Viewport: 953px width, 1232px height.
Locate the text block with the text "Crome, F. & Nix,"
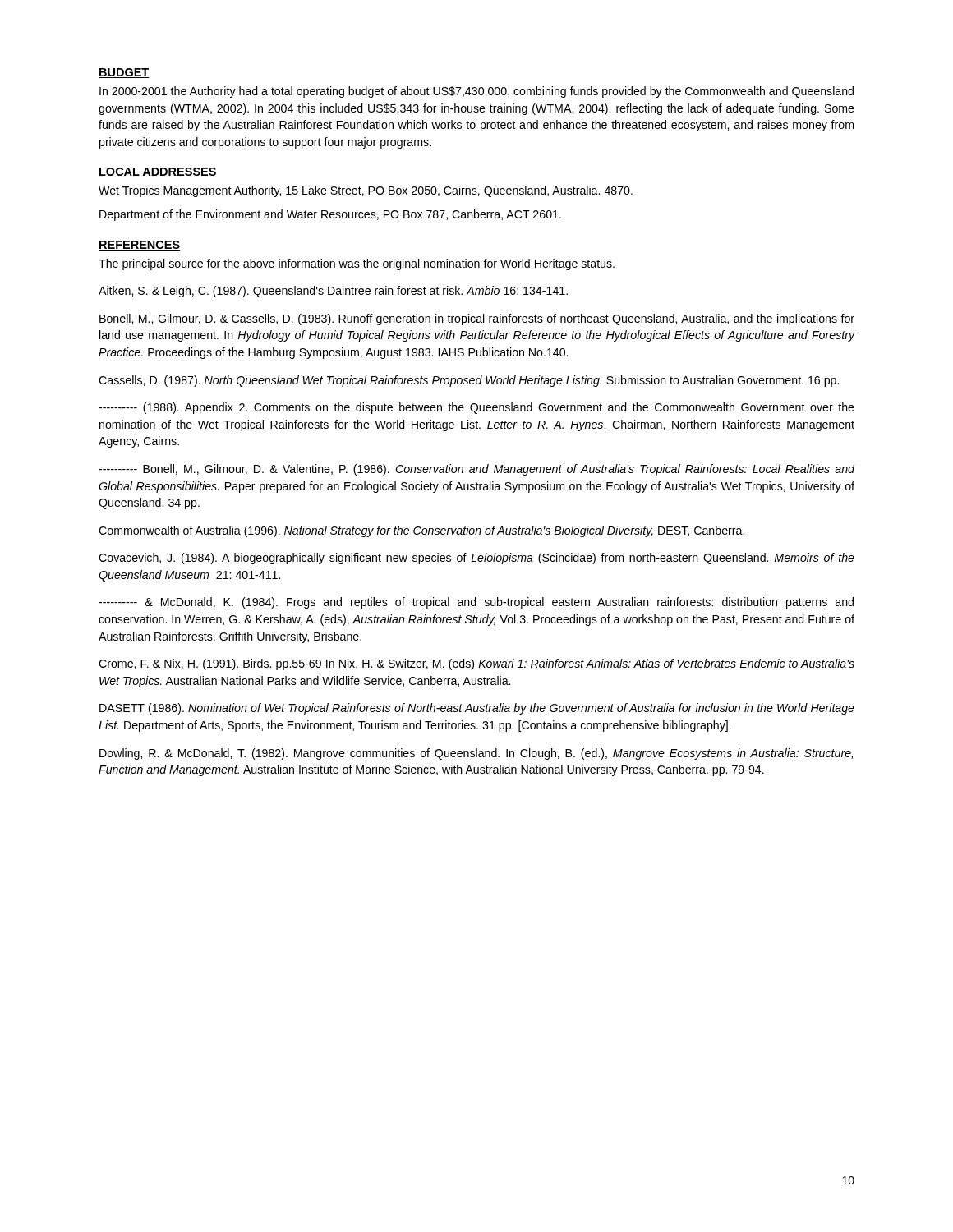(x=476, y=672)
